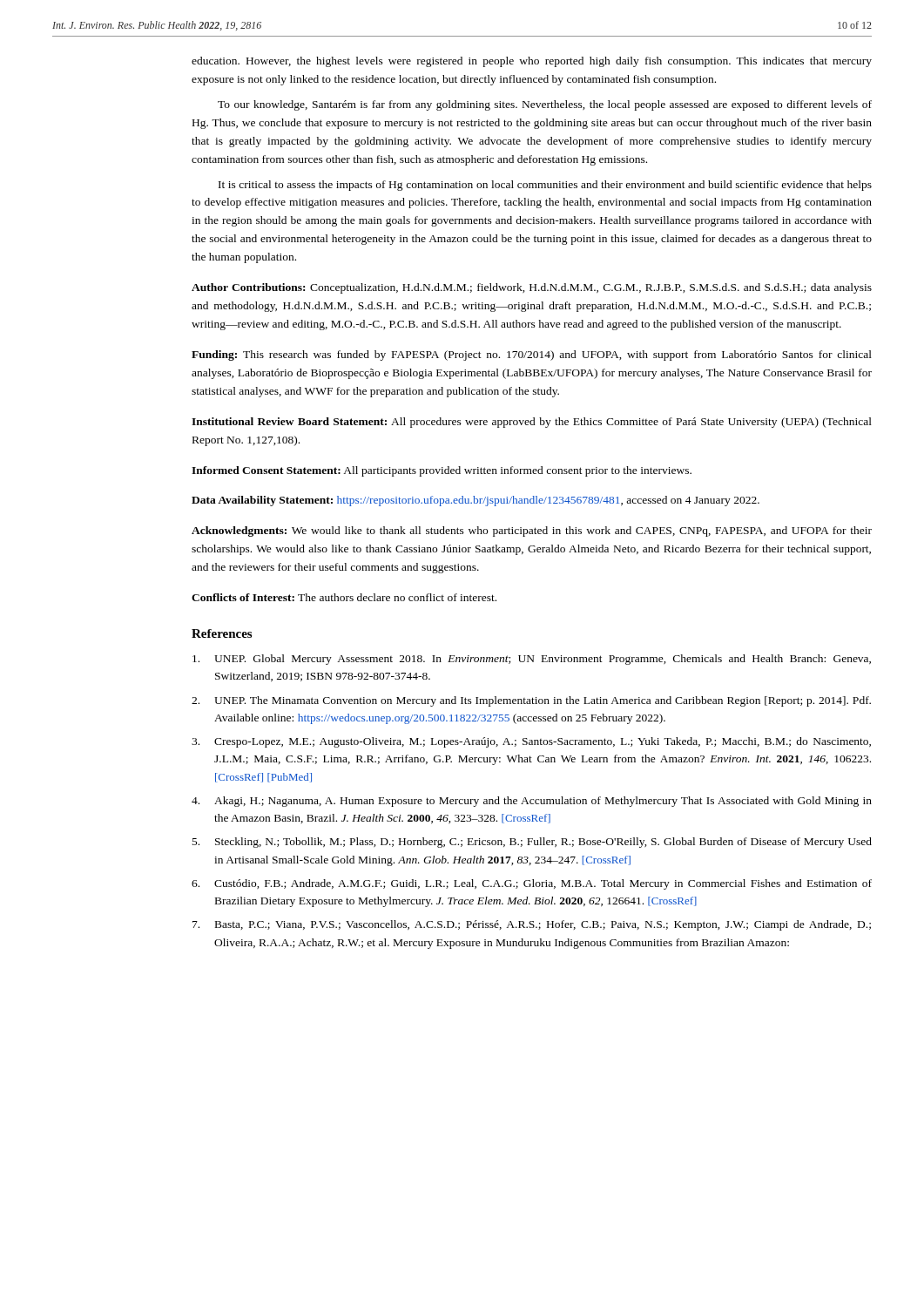Click on the region starting "2. UNEP. The Minamata"

pos(532,709)
